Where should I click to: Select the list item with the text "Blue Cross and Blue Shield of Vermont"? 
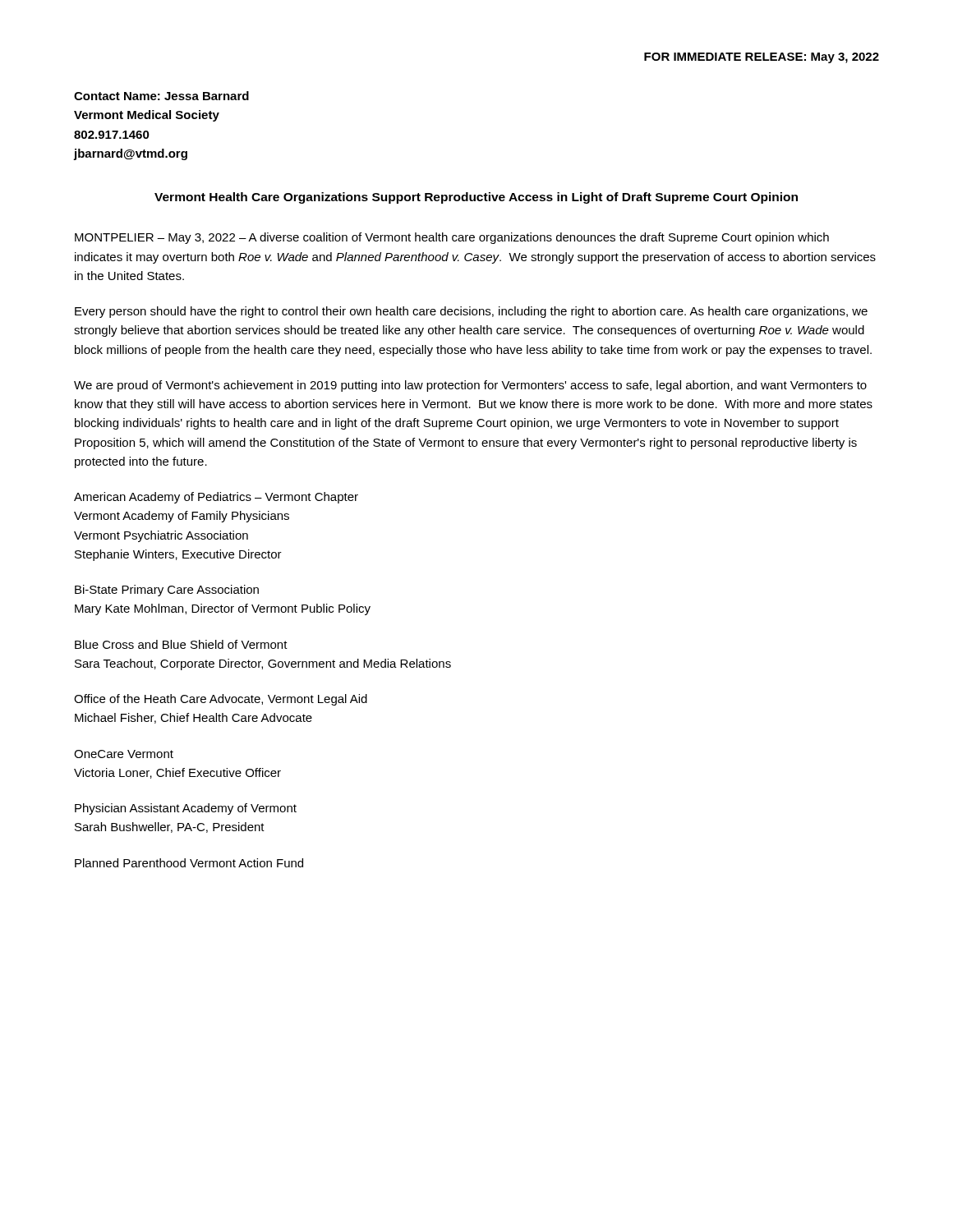point(181,644)
